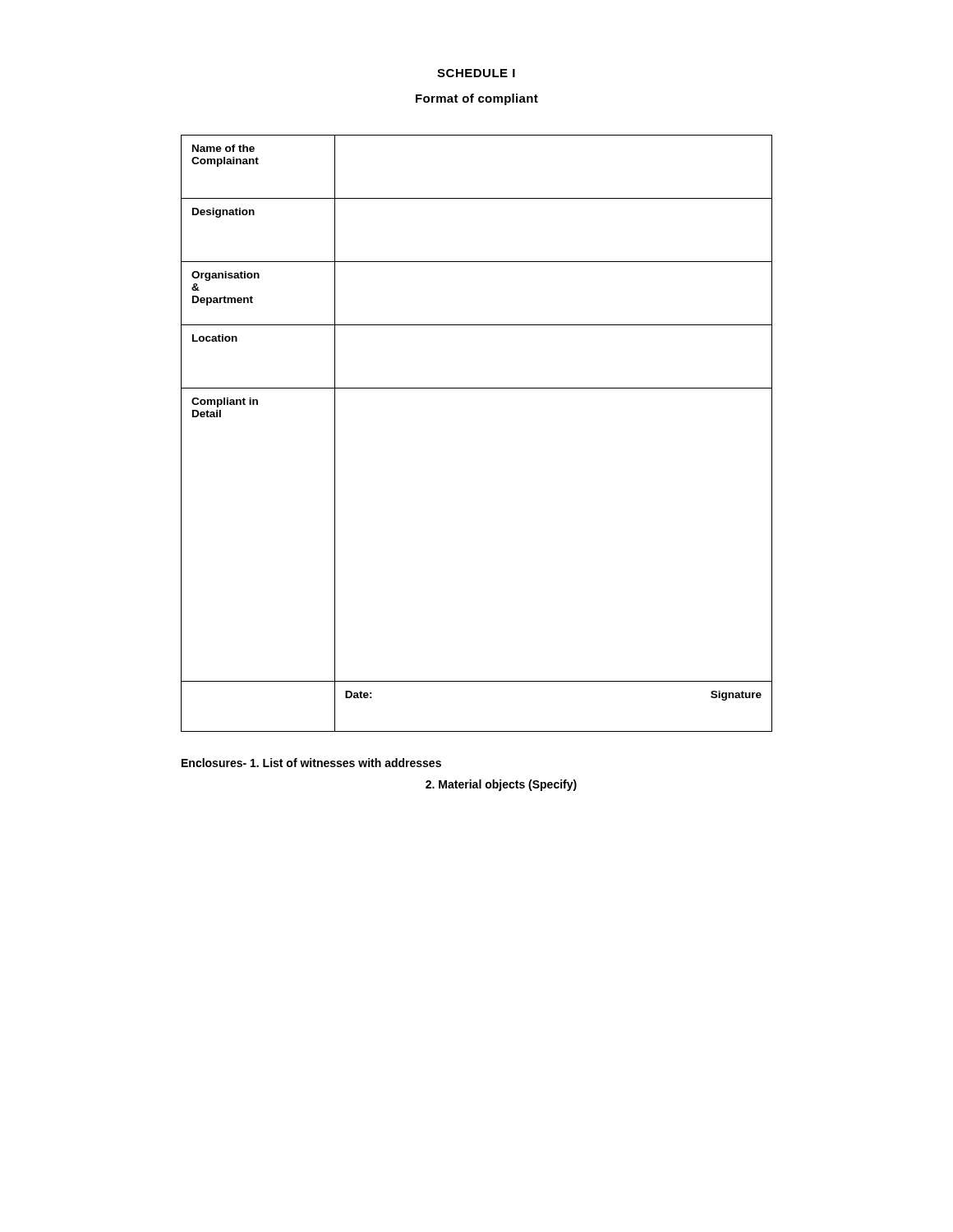Click on the element starting "Enclosures- 1. List of witnesses with addresses"
This screenshot has width=953, height=1232.
point(311,763)
